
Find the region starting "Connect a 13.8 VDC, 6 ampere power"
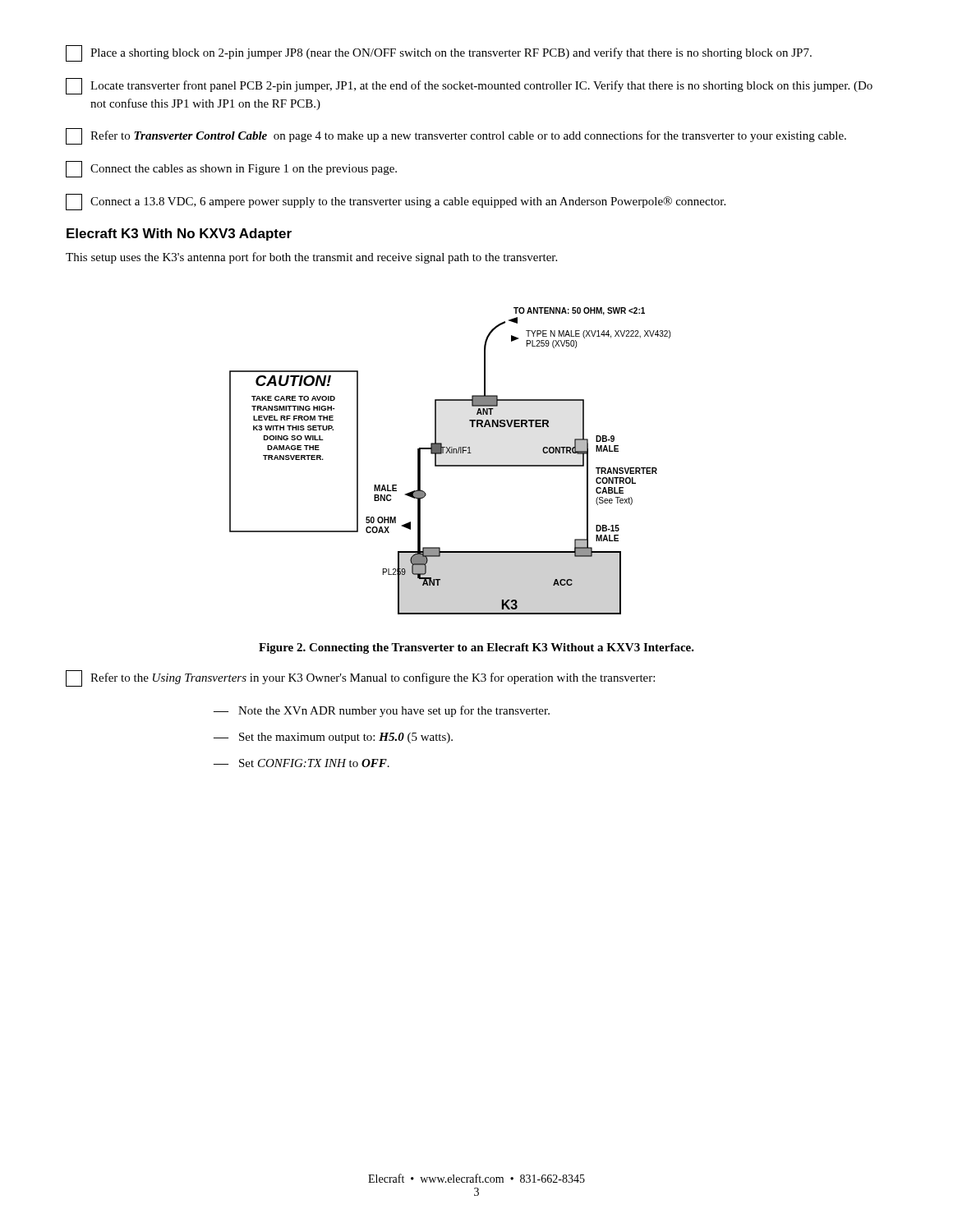pos(476,202)
